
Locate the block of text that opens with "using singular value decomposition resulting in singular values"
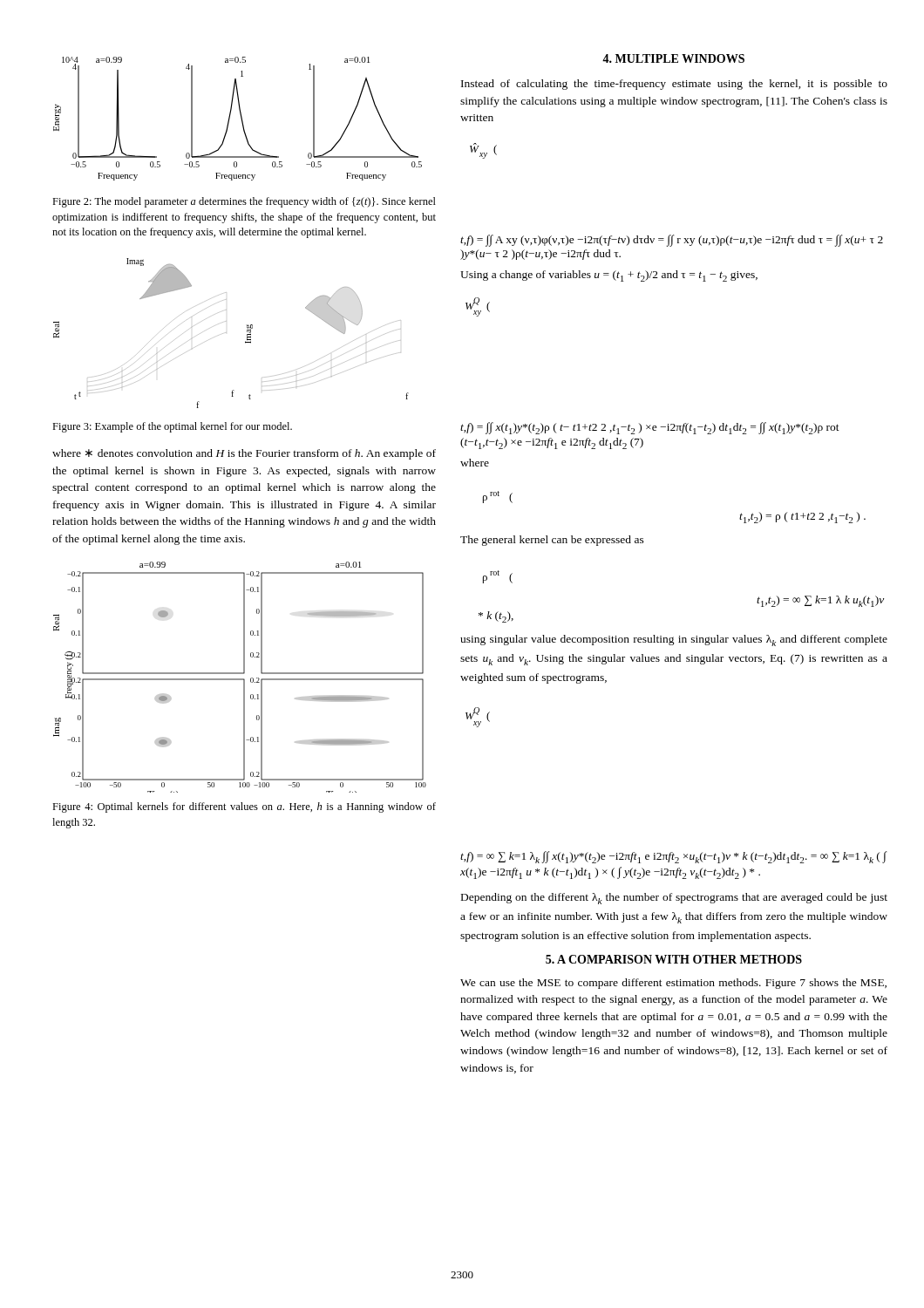point(674,658)
